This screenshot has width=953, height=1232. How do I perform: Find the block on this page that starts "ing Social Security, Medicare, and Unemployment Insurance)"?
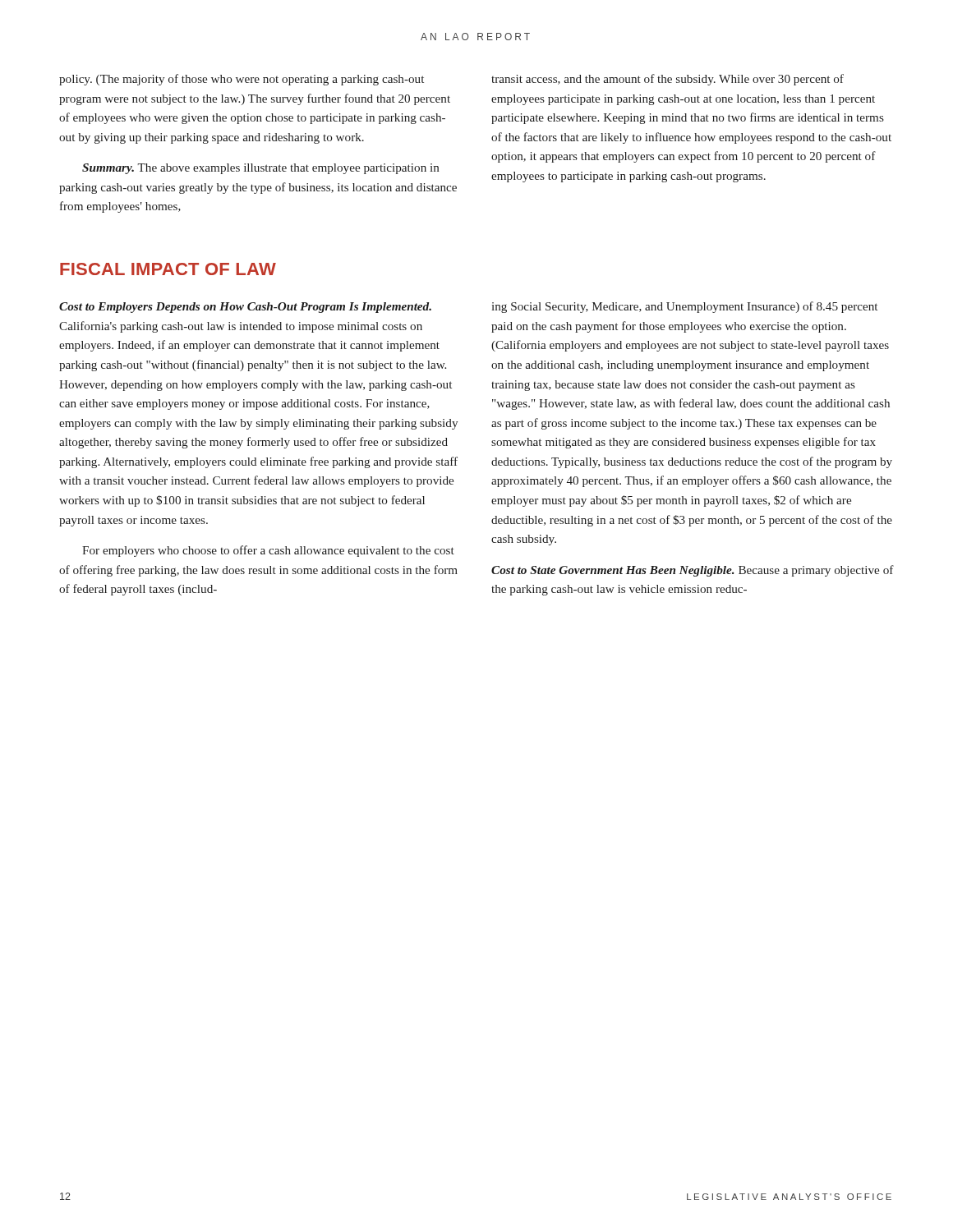point(693,448)
